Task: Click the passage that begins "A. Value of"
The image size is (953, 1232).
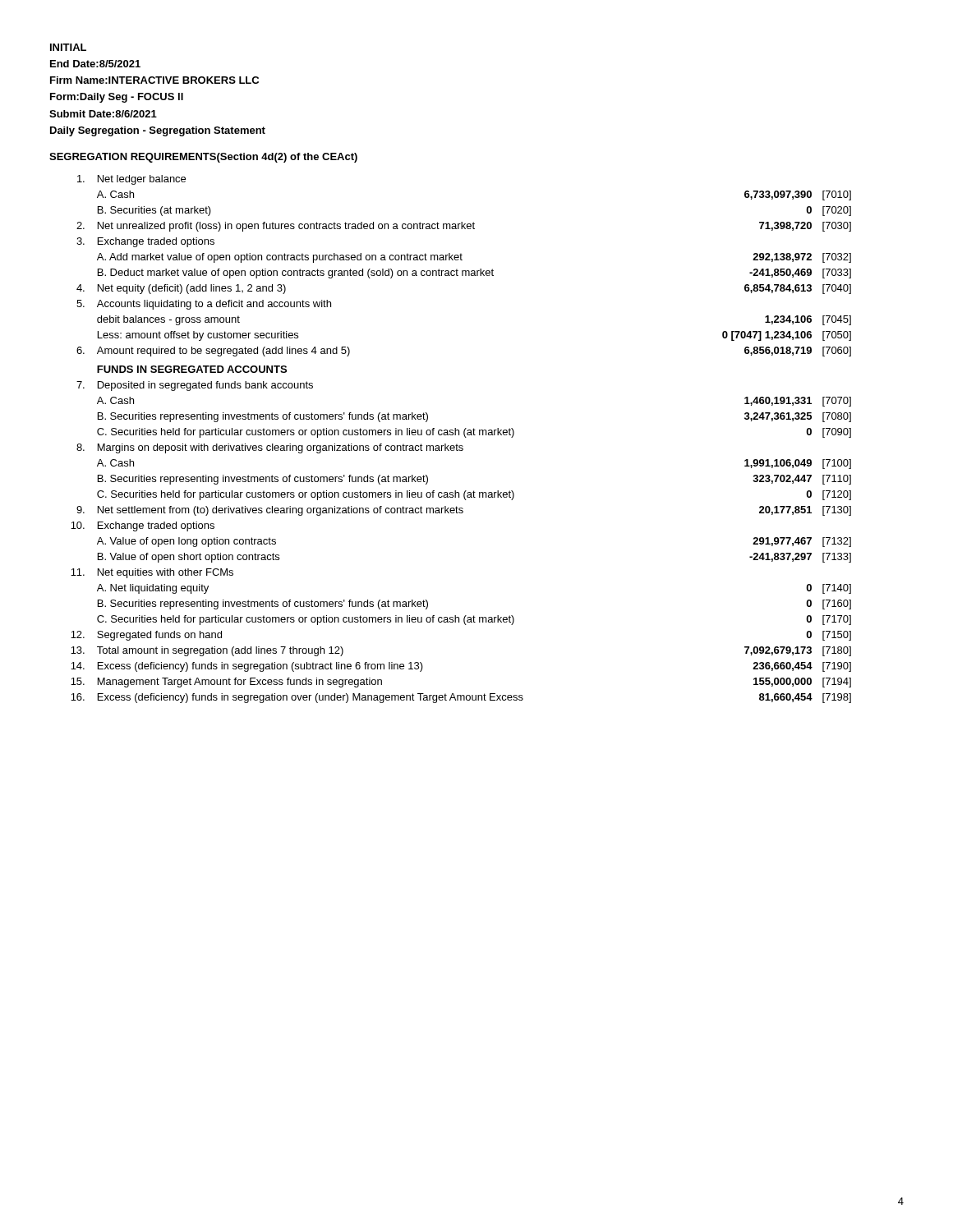Action: [188, 542]
